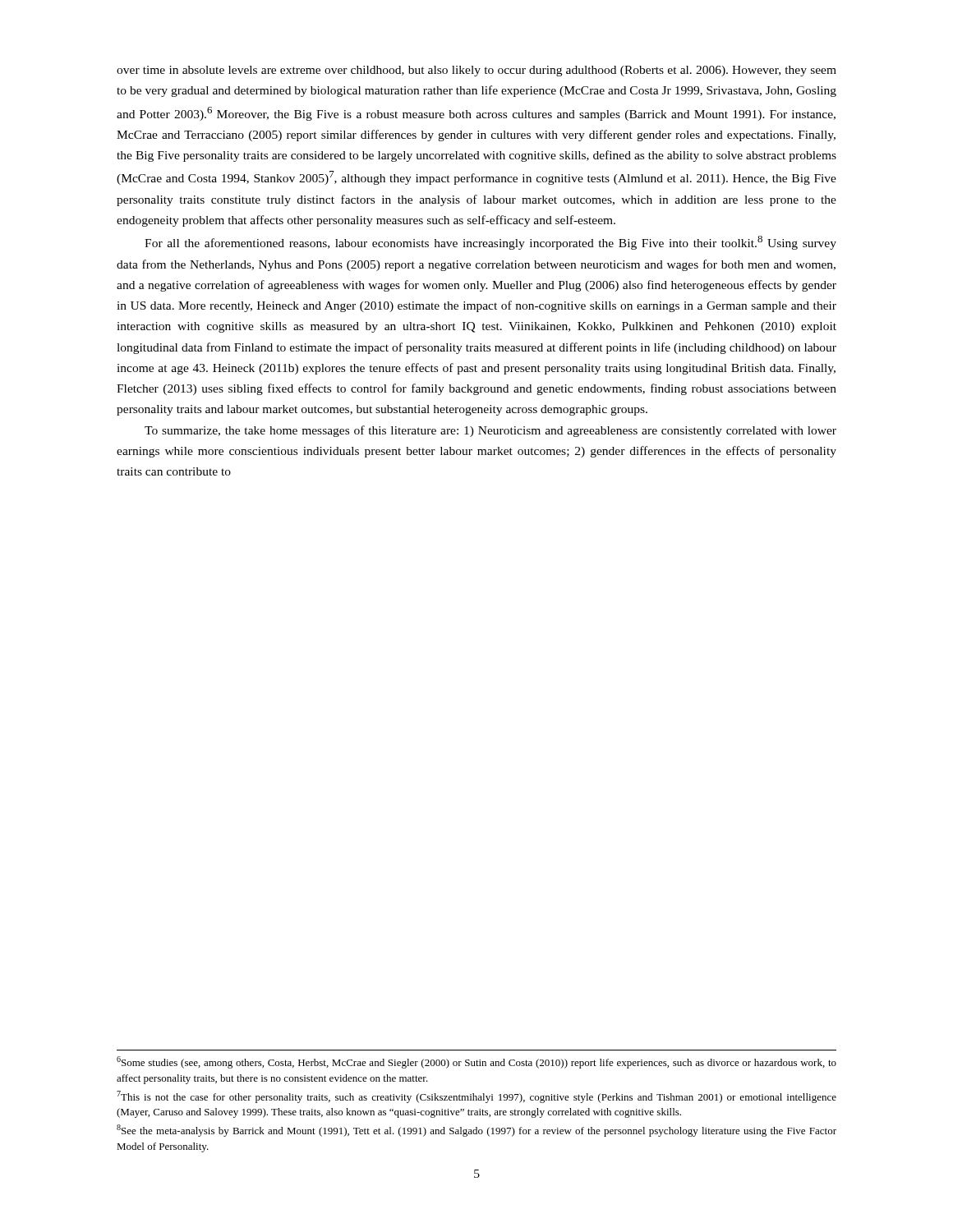Select the text block containing "over time in absolute levels are"
The image size is (953, 1232).
[x=476, y=270]
